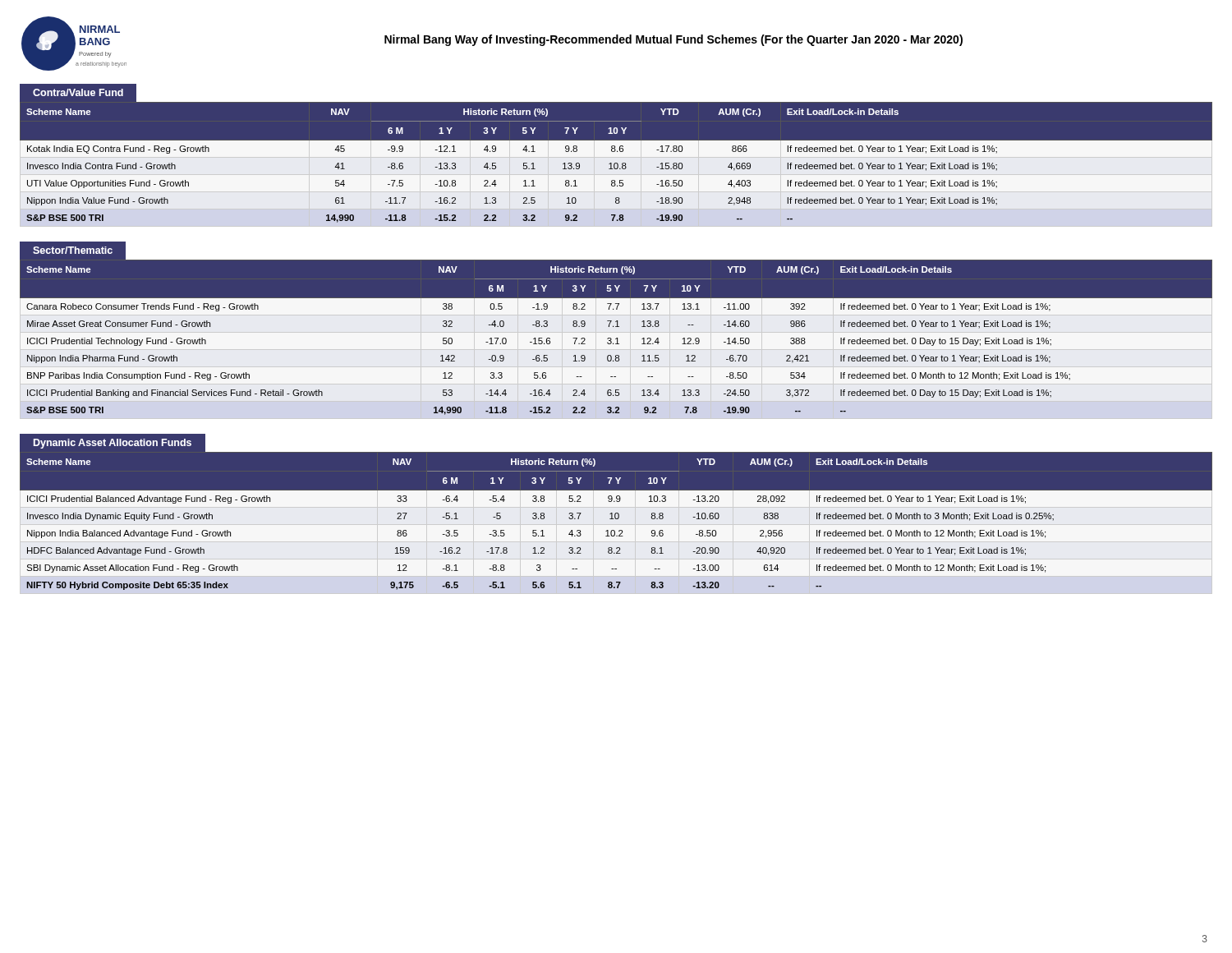Where is the title that starts "Nirmal Bang Way"?
The image size is (1232, 953).
click(x=673, y=39)
